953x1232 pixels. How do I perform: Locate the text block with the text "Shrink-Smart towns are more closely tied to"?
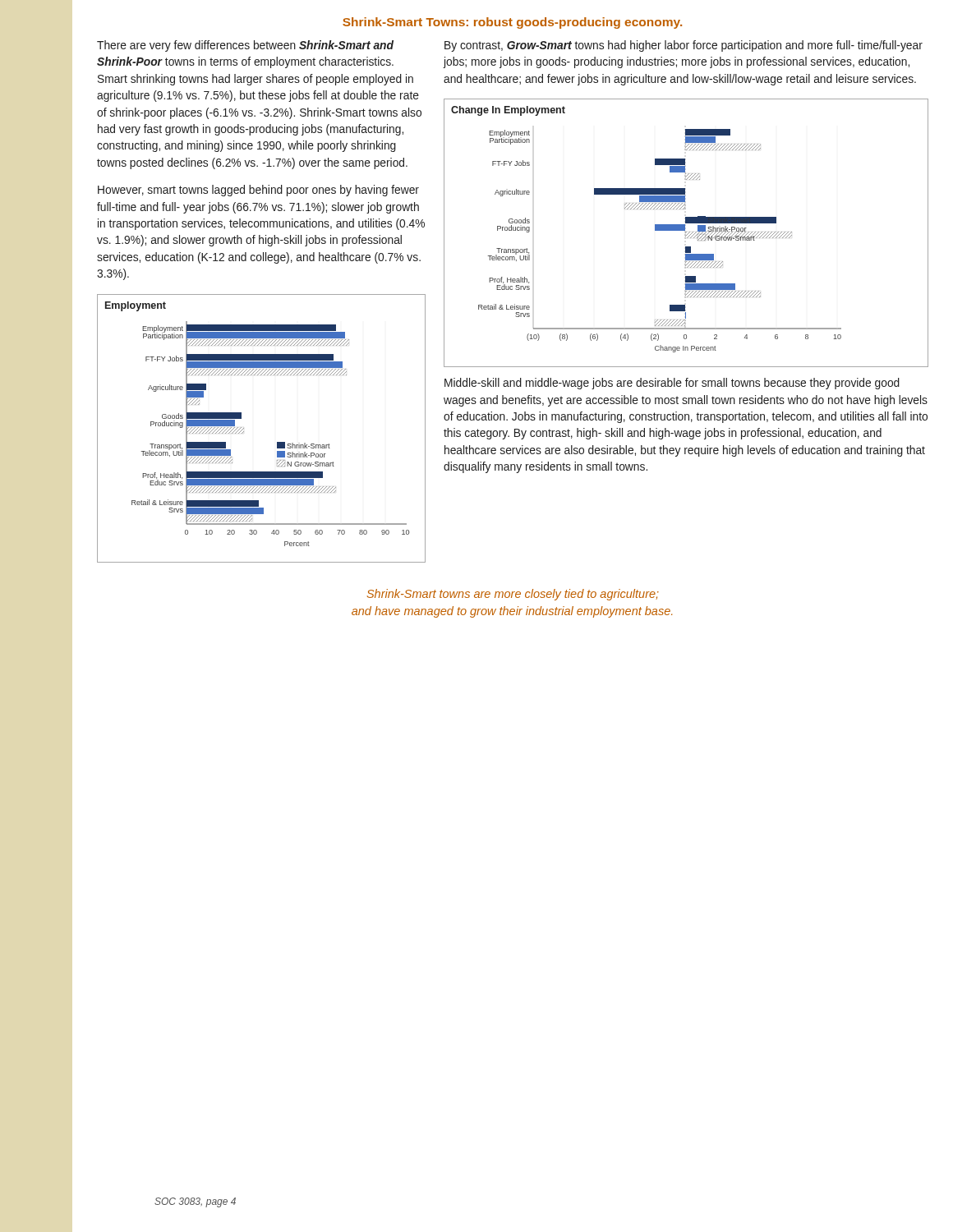click(513, 603)
